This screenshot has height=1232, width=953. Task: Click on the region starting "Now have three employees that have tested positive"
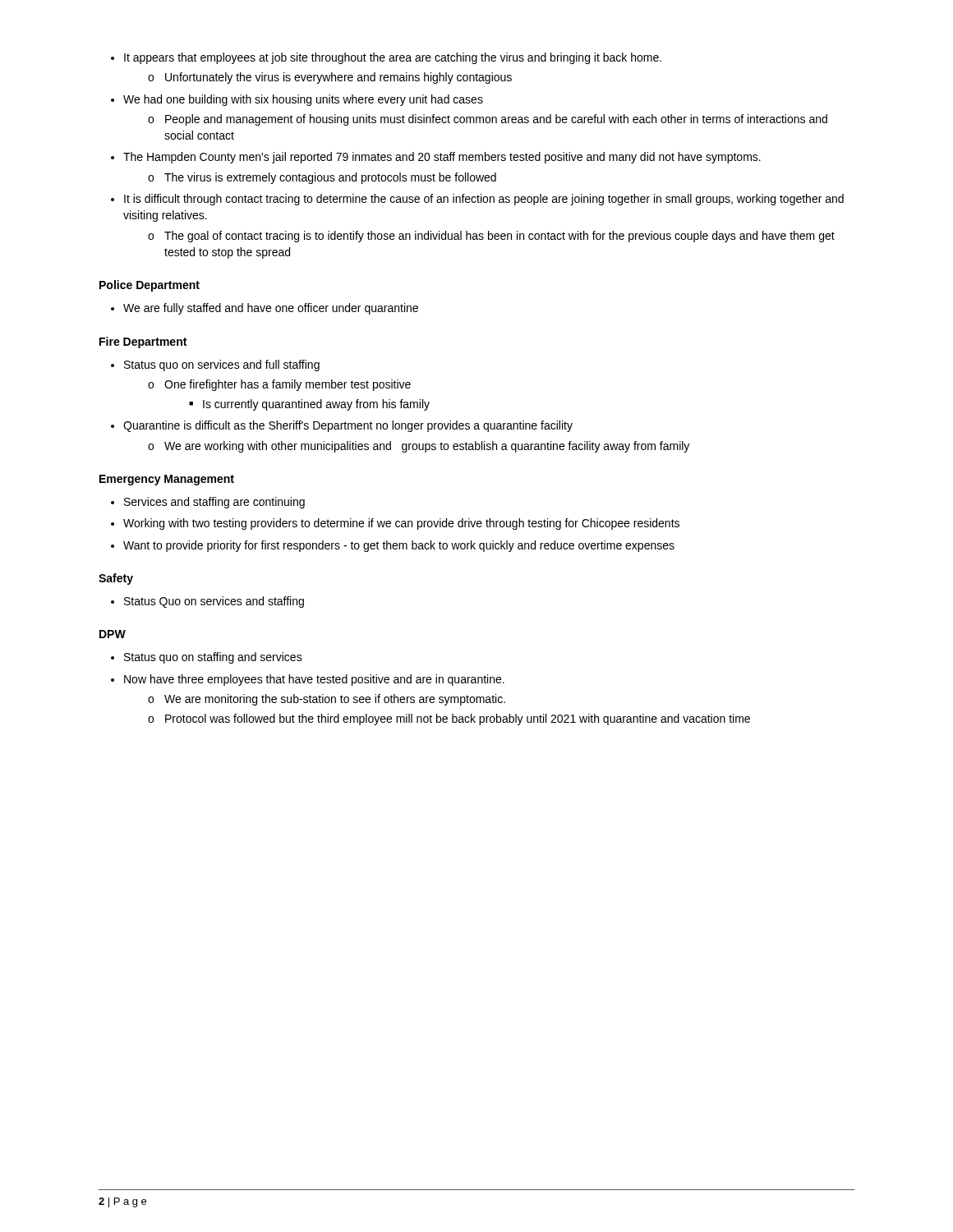click(x=476, y=699)
